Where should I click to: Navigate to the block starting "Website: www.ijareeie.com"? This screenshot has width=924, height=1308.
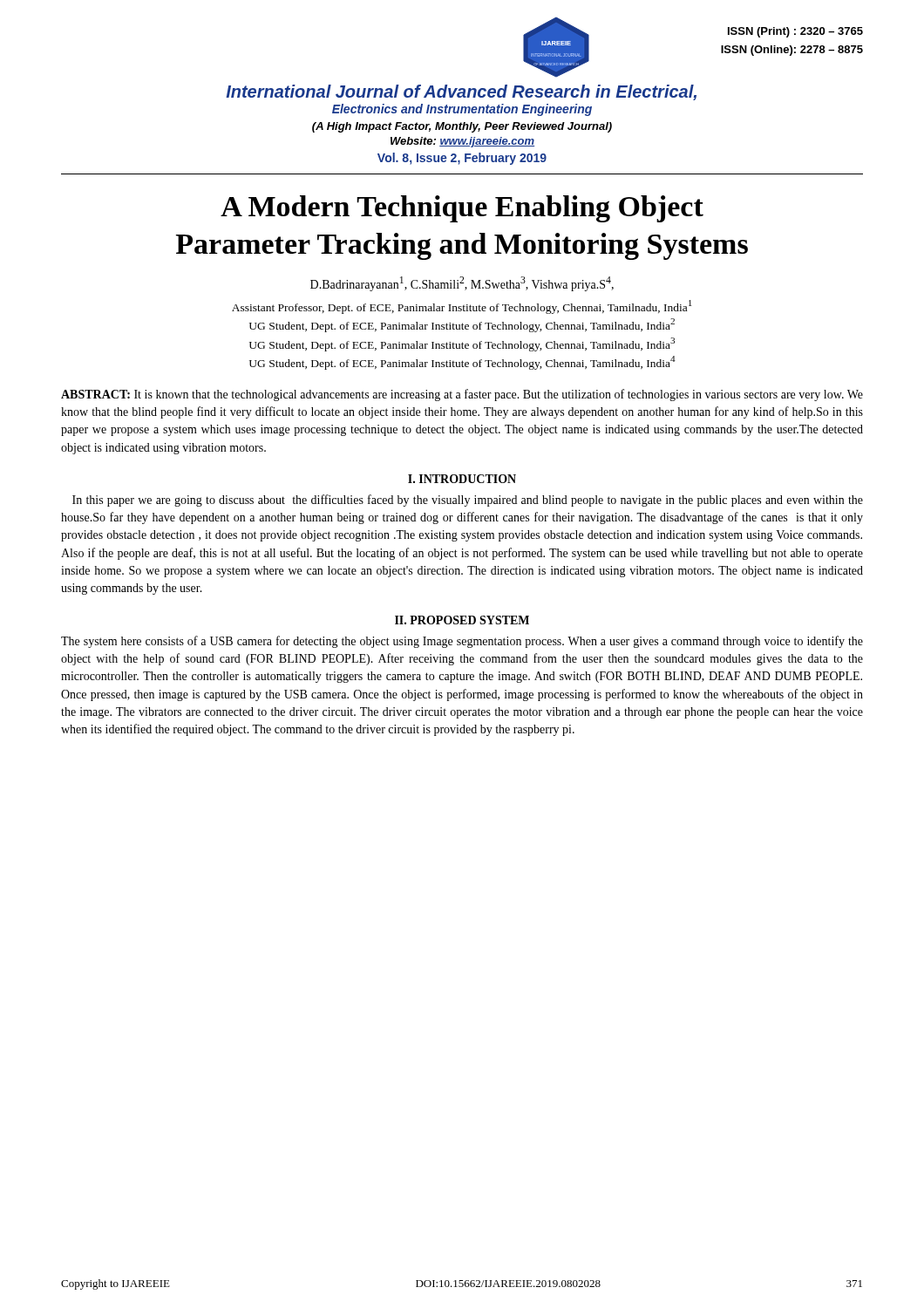coord(462,141)
